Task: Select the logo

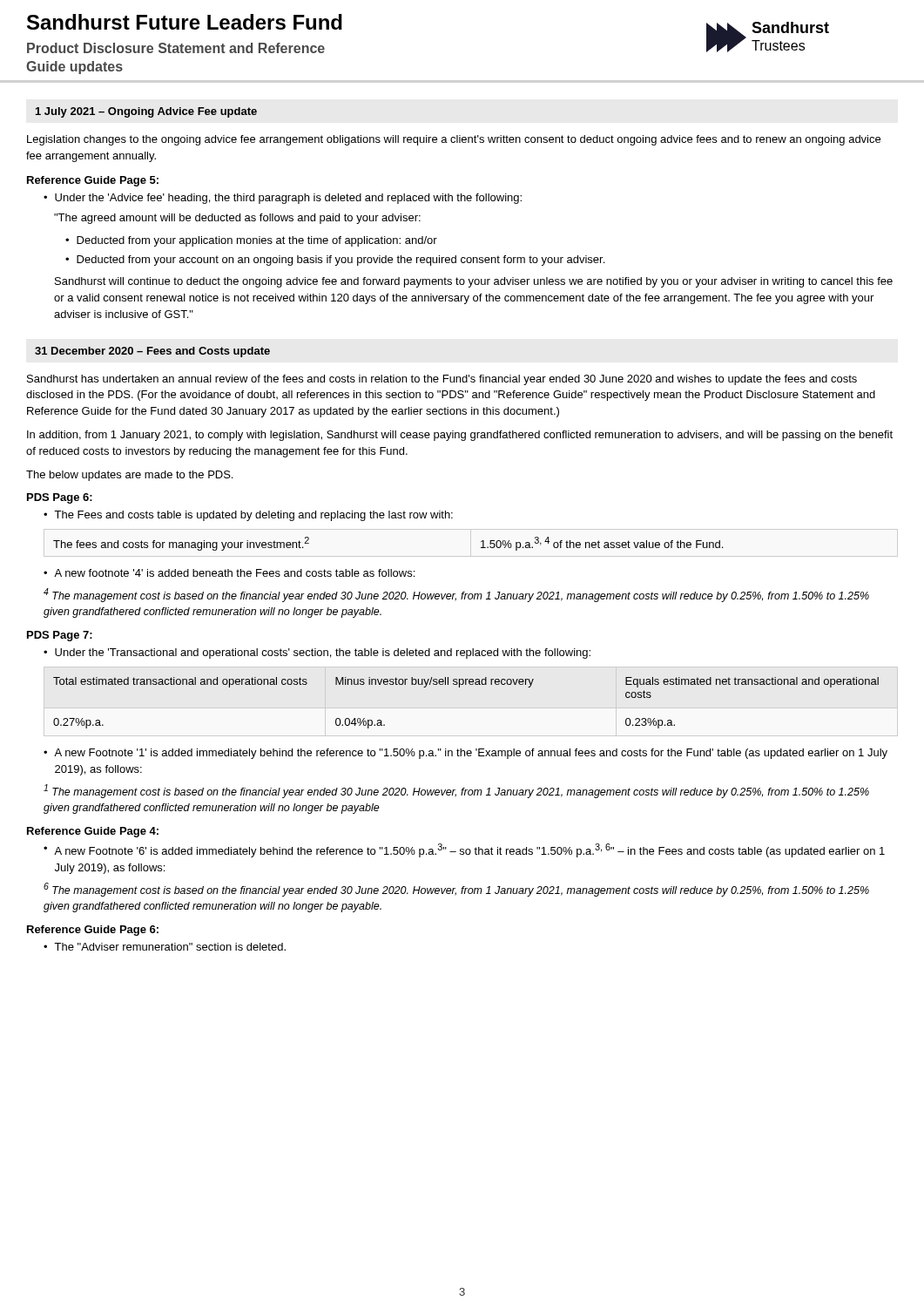Action: (802, 39)
